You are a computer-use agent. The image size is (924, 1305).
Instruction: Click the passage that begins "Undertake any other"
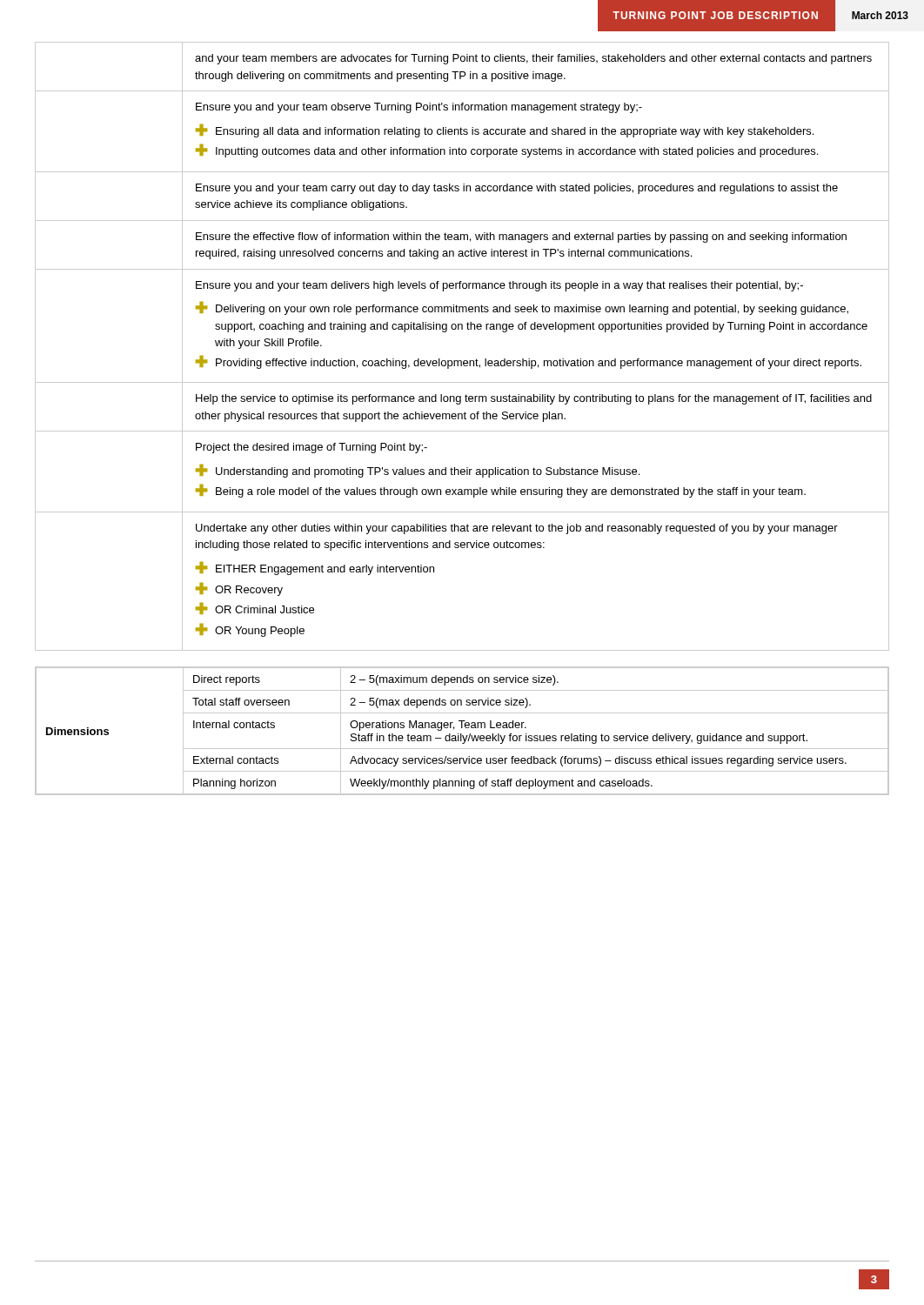[x=516, y=536]
